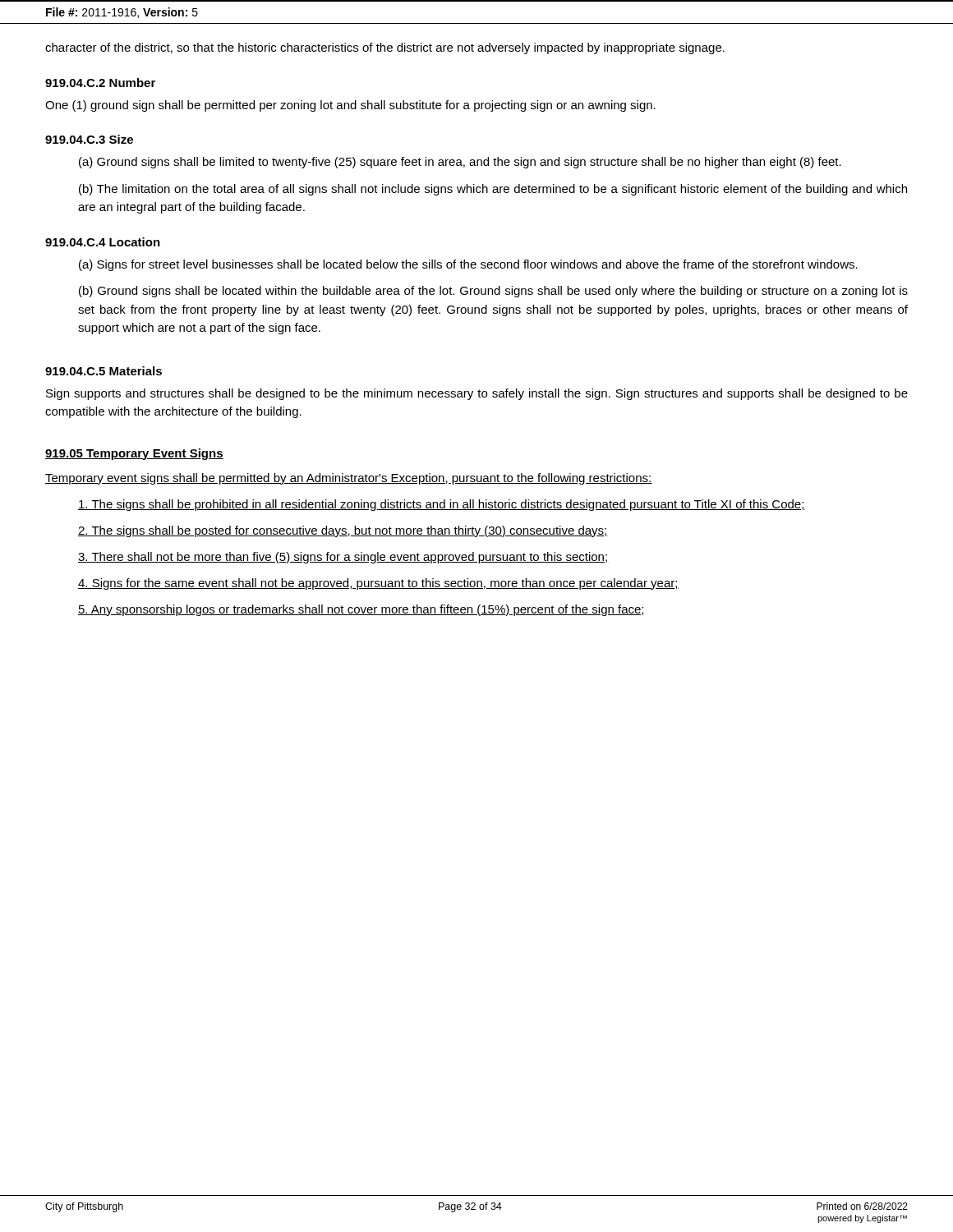Select the text block that reads "character of the district,"
953x1232 pixels.
pos(385,47)
